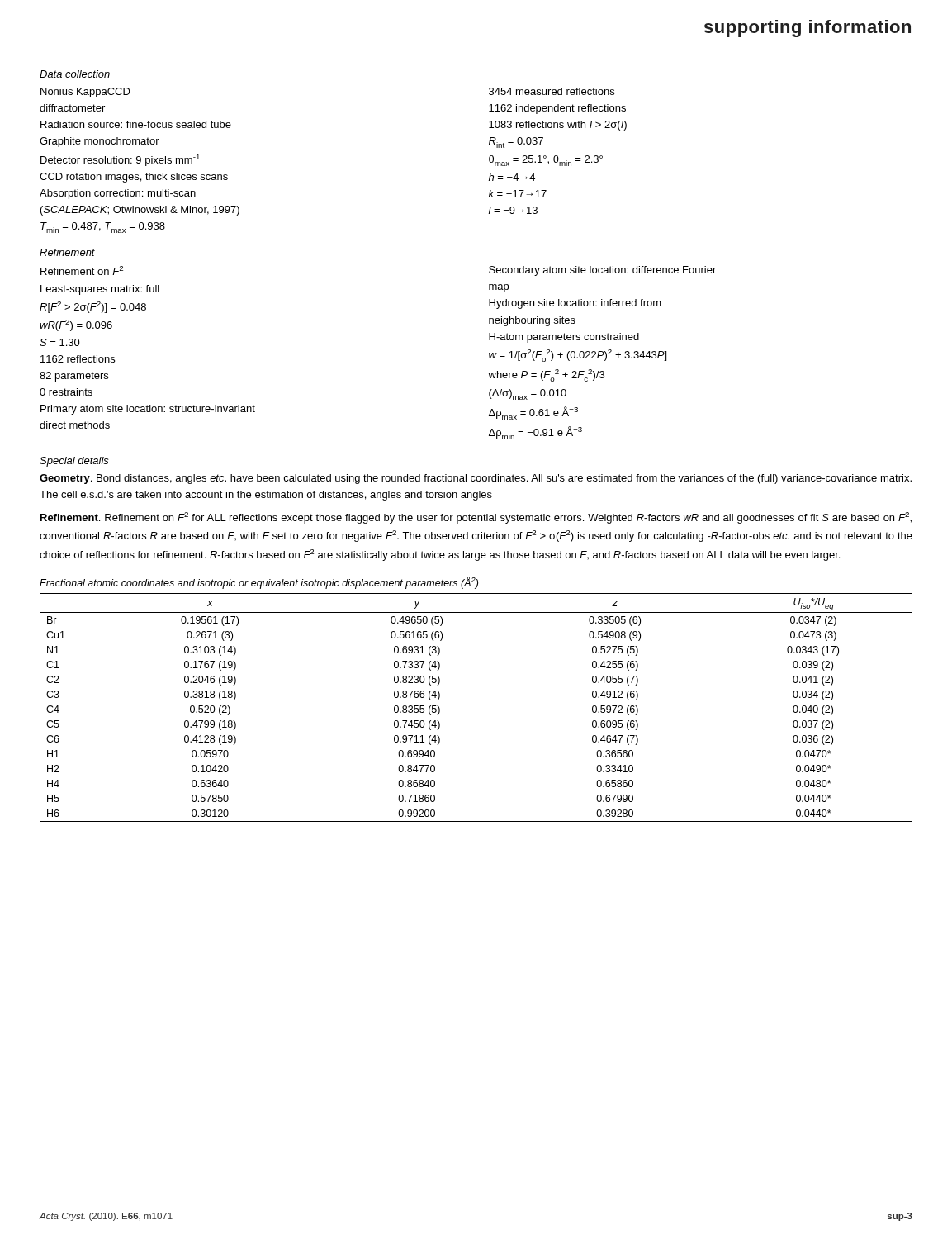Image resolution: width=952 pixels, height=1239 pixels.
Task: Find the table
Action: click(476, 707)
